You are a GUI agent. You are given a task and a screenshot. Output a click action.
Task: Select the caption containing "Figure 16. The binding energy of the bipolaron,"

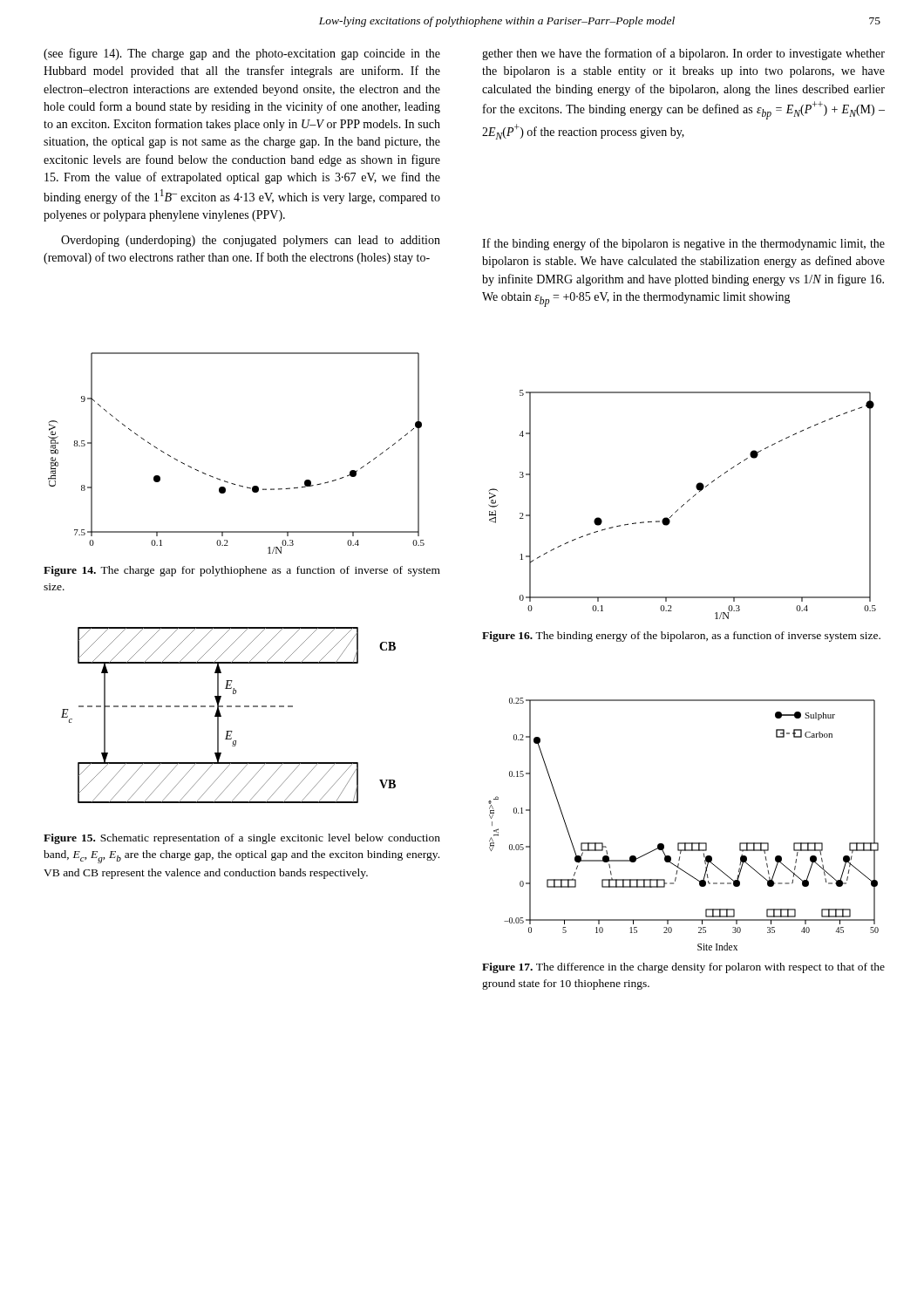click(x=682, y=635)
